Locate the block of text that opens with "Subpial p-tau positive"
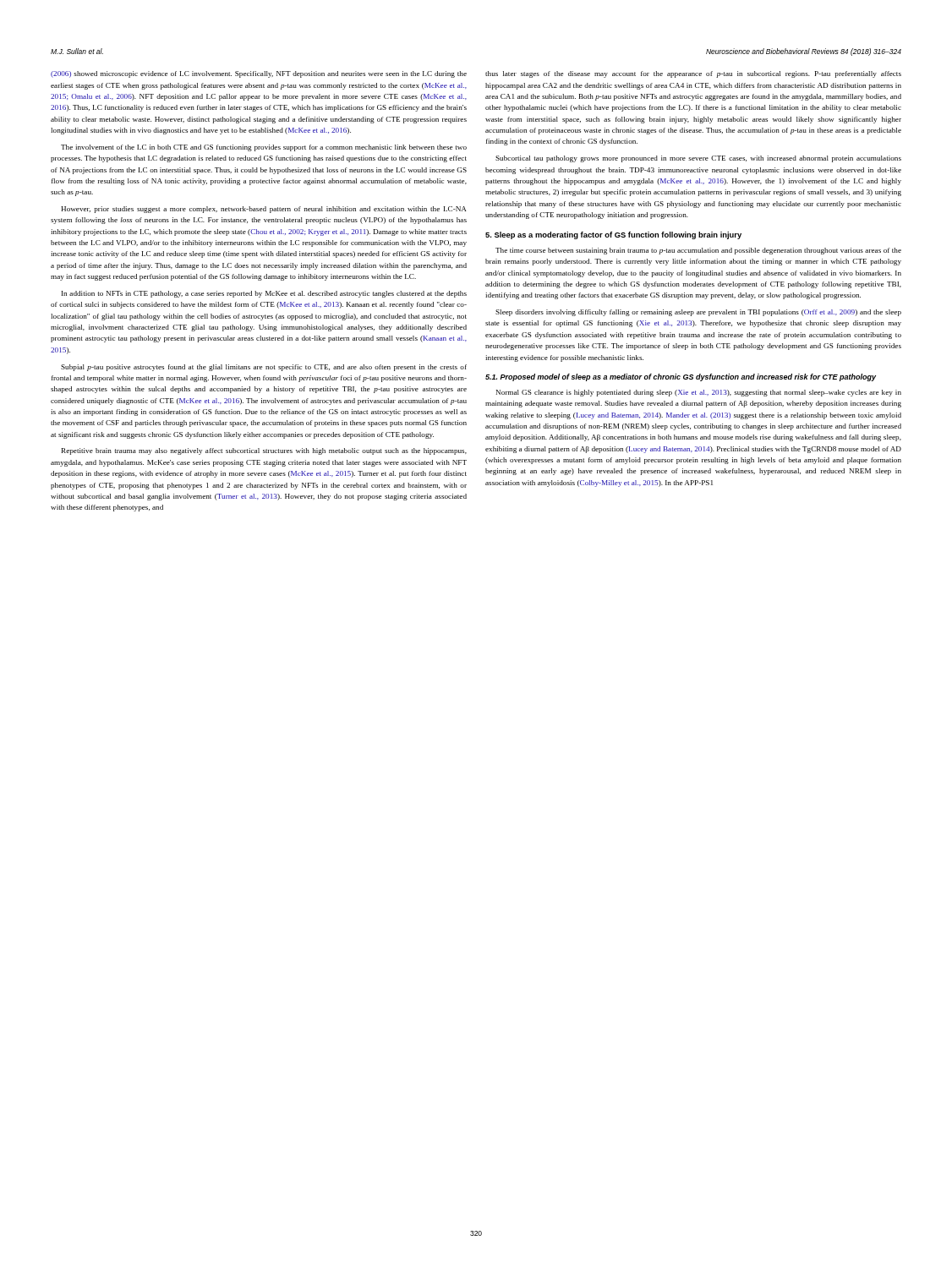The image size is (952, 1268). (259, 401)
